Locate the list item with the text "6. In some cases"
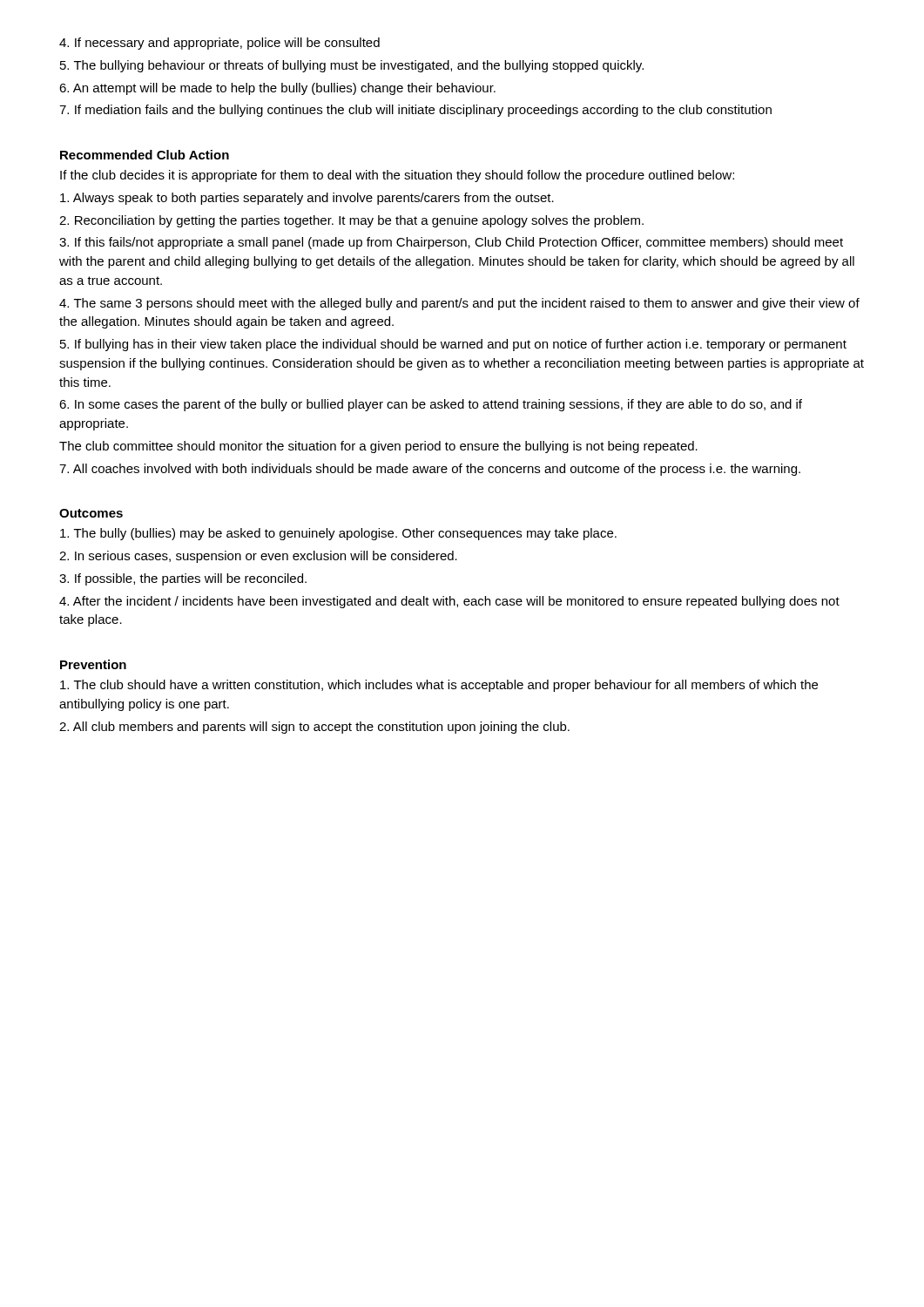Viewport: 924px width, 1307px height. [431, 414]
